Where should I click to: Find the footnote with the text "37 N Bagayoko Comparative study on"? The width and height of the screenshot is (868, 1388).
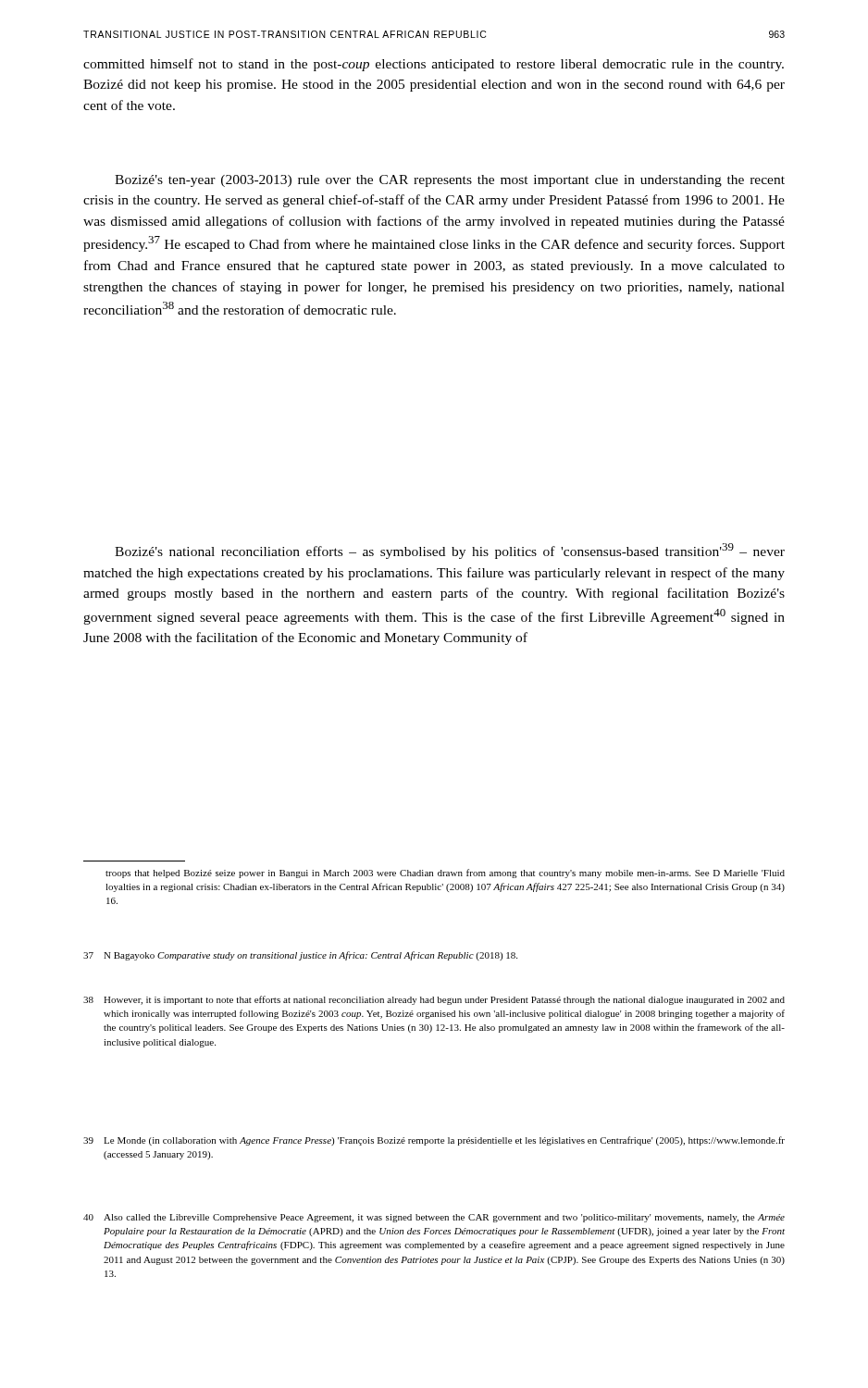[434, 955]
